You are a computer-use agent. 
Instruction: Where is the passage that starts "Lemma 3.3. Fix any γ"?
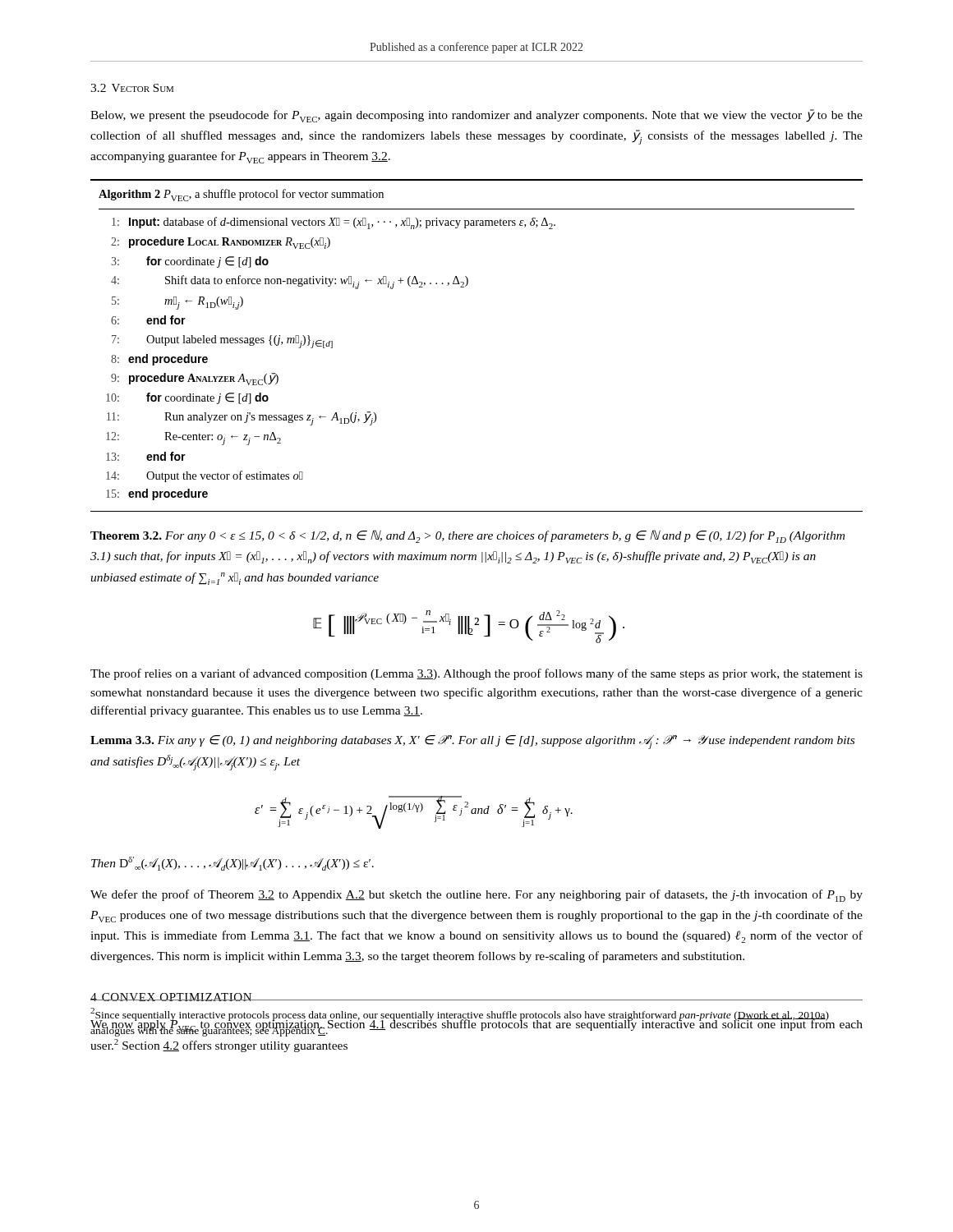(473, 751)
